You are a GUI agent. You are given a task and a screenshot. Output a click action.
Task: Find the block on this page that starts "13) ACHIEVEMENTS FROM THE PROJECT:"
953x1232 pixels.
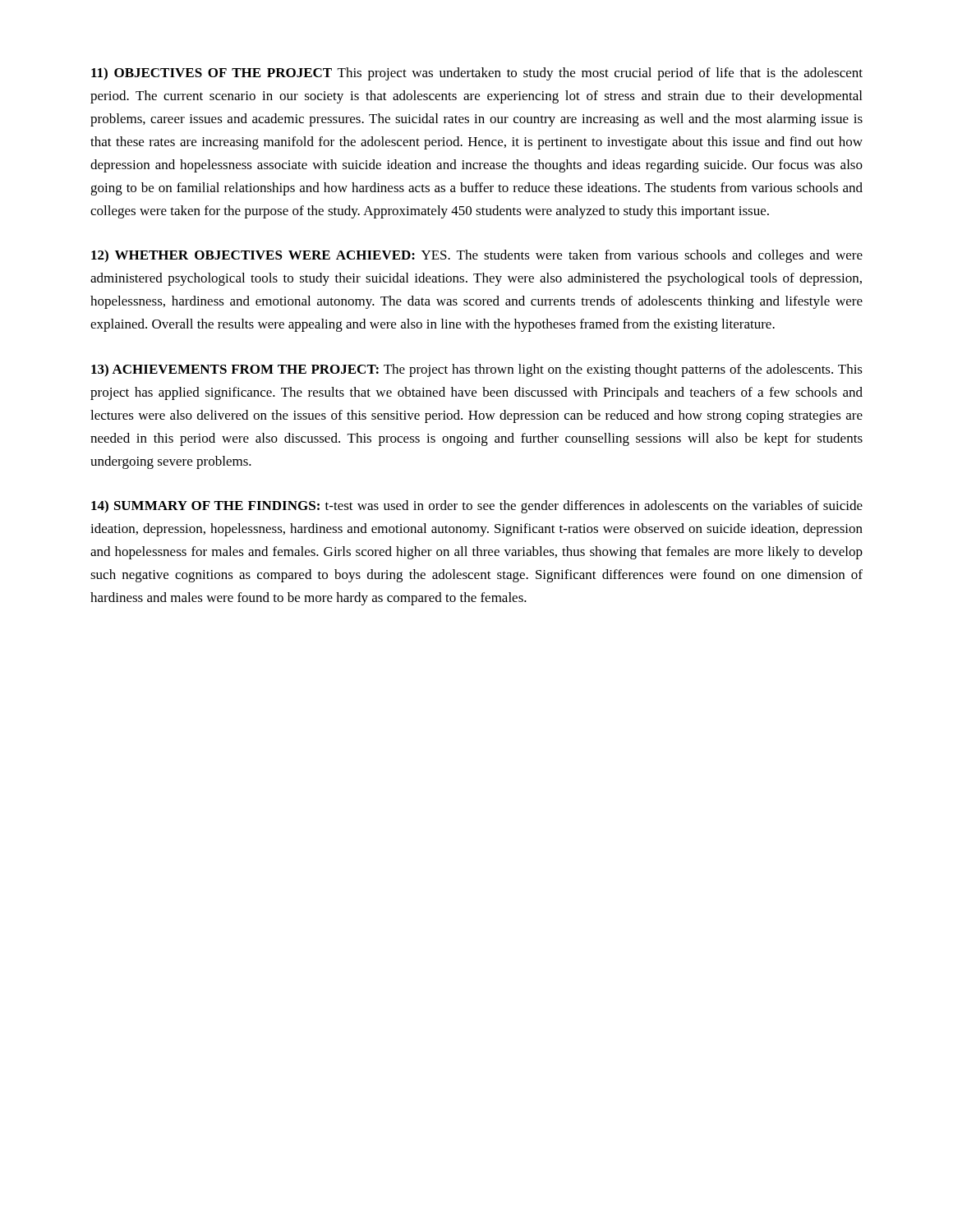476,415
